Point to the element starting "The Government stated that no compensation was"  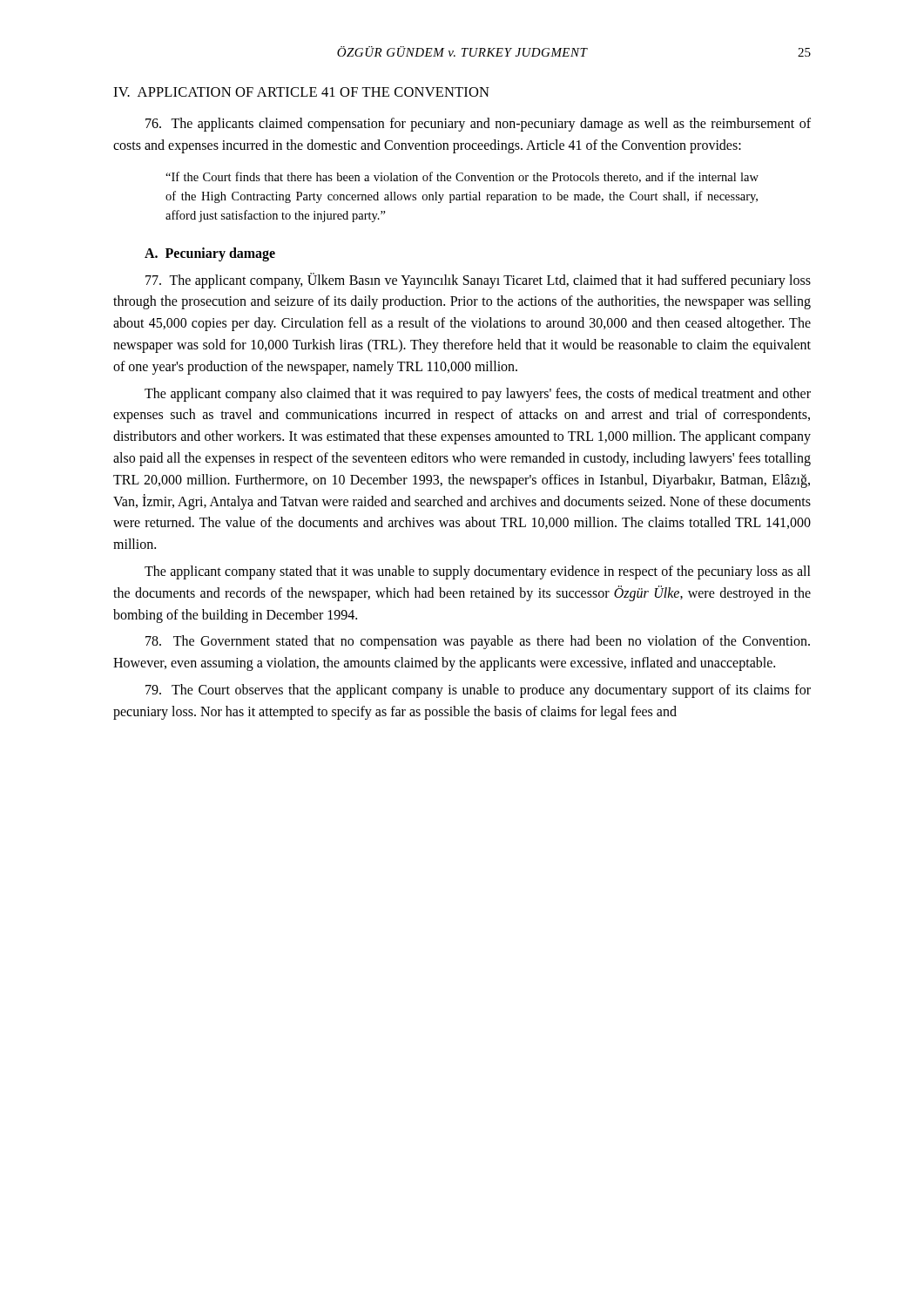click(x=462, y=652)
